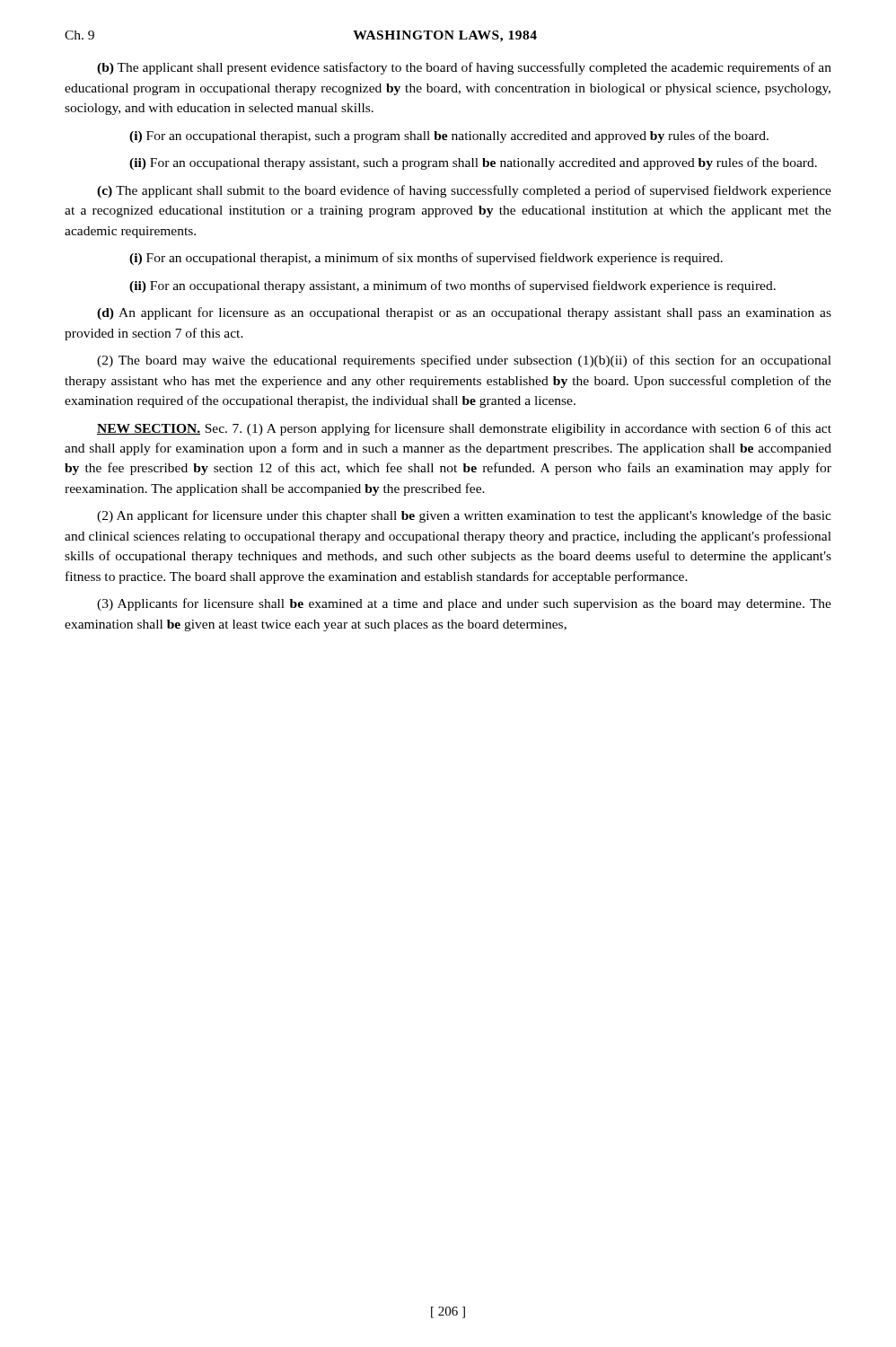Click on the block starting "(2) The board may waive the educational requirements"
Screen dimensions: 1347x896
coord(448,380)
